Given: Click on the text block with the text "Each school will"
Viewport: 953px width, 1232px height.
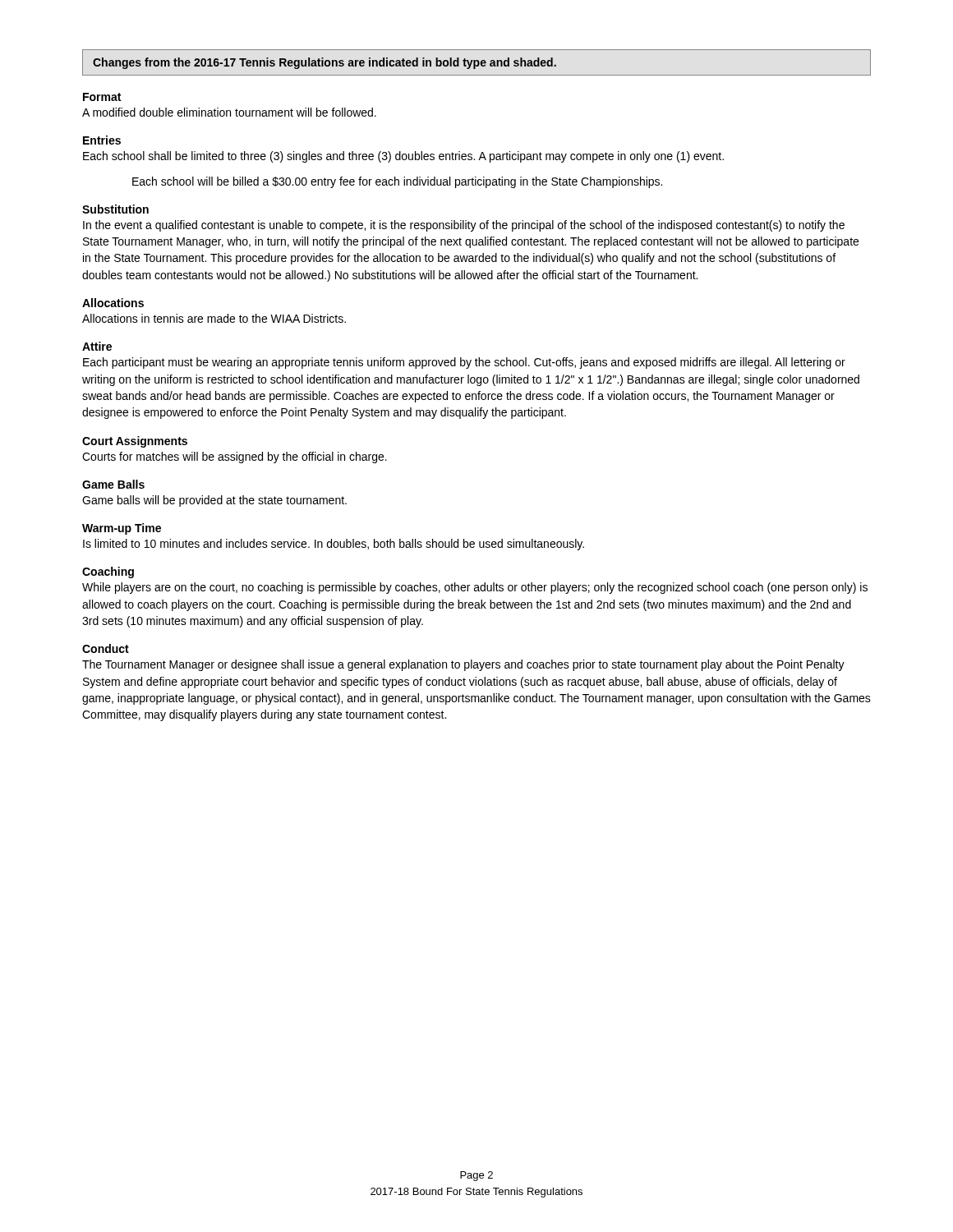Looking at the screenshot, I should coord(397,181).
